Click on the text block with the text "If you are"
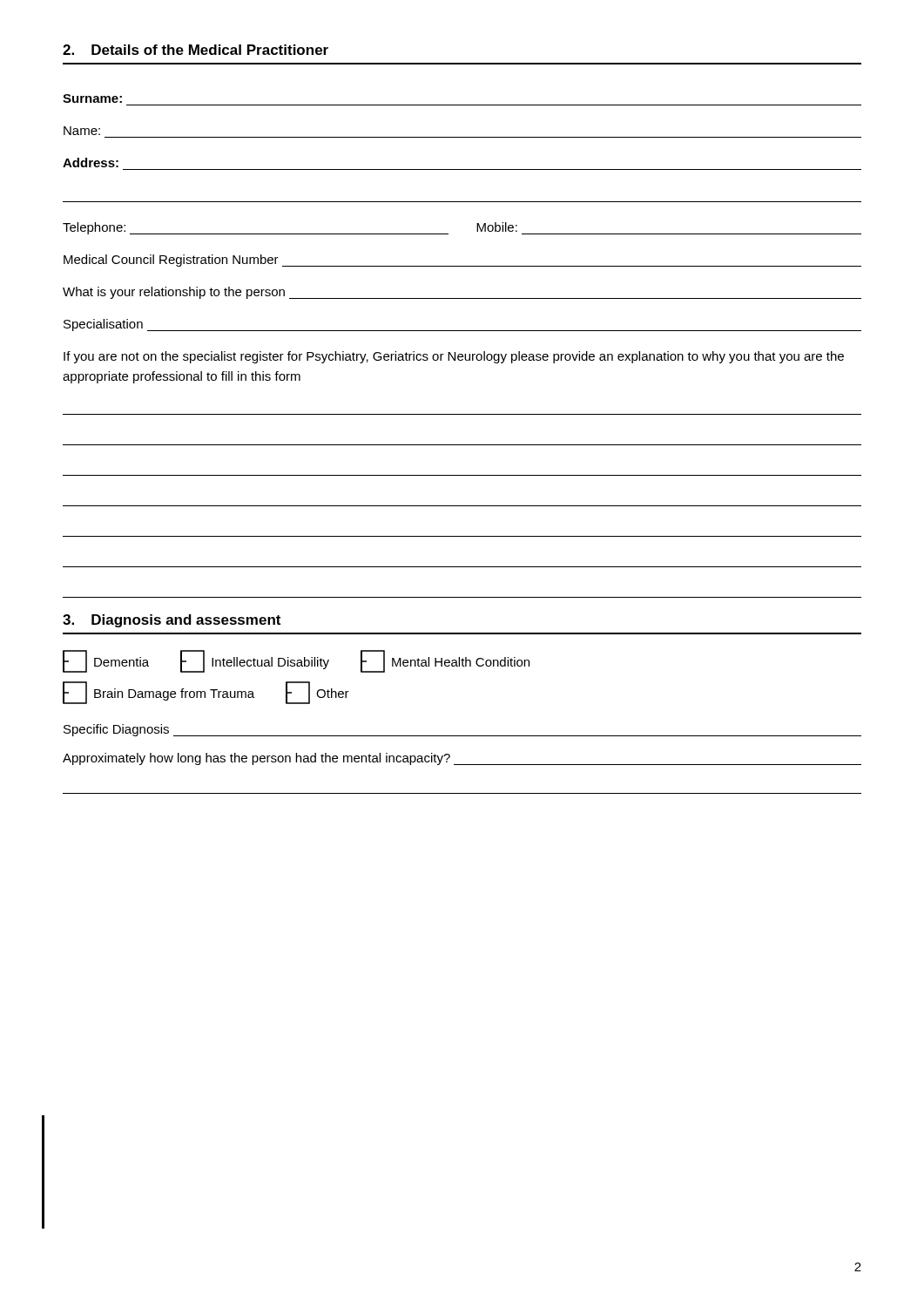 tap(454, 366)
